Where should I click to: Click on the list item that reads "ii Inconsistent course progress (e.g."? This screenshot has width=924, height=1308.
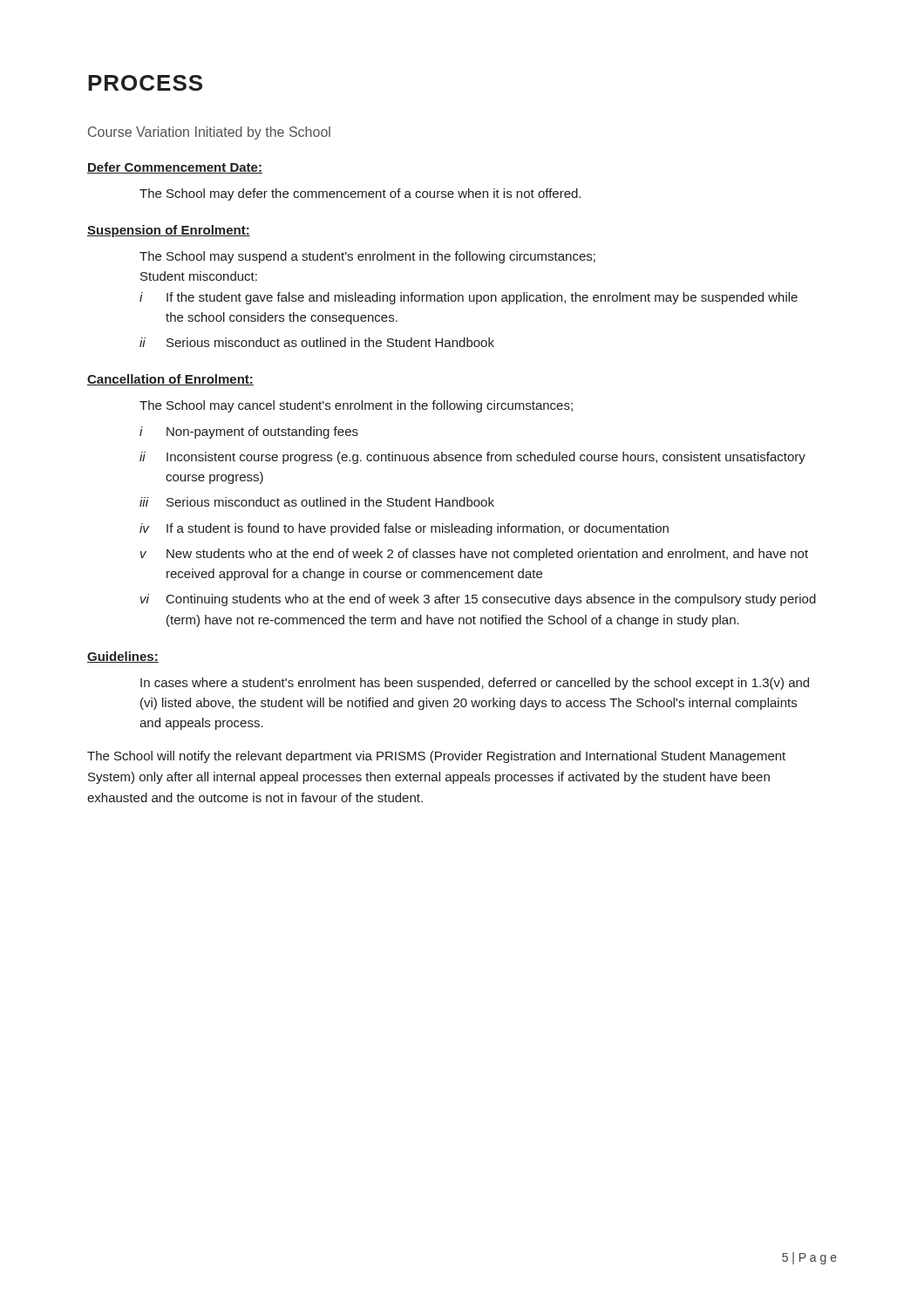pyautogui.click(x=479, y=467)
